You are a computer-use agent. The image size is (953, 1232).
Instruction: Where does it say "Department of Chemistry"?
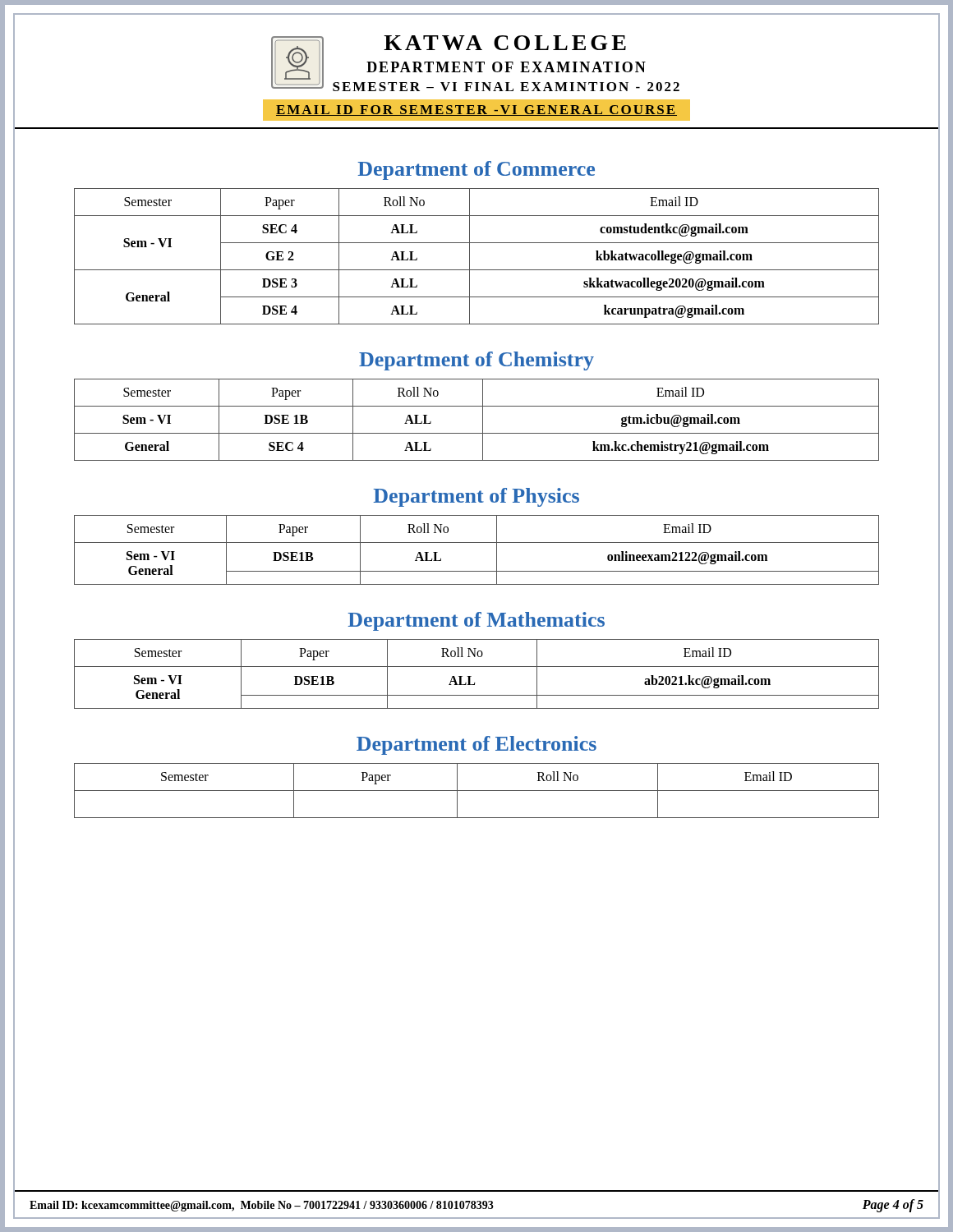tap(476, 359)
